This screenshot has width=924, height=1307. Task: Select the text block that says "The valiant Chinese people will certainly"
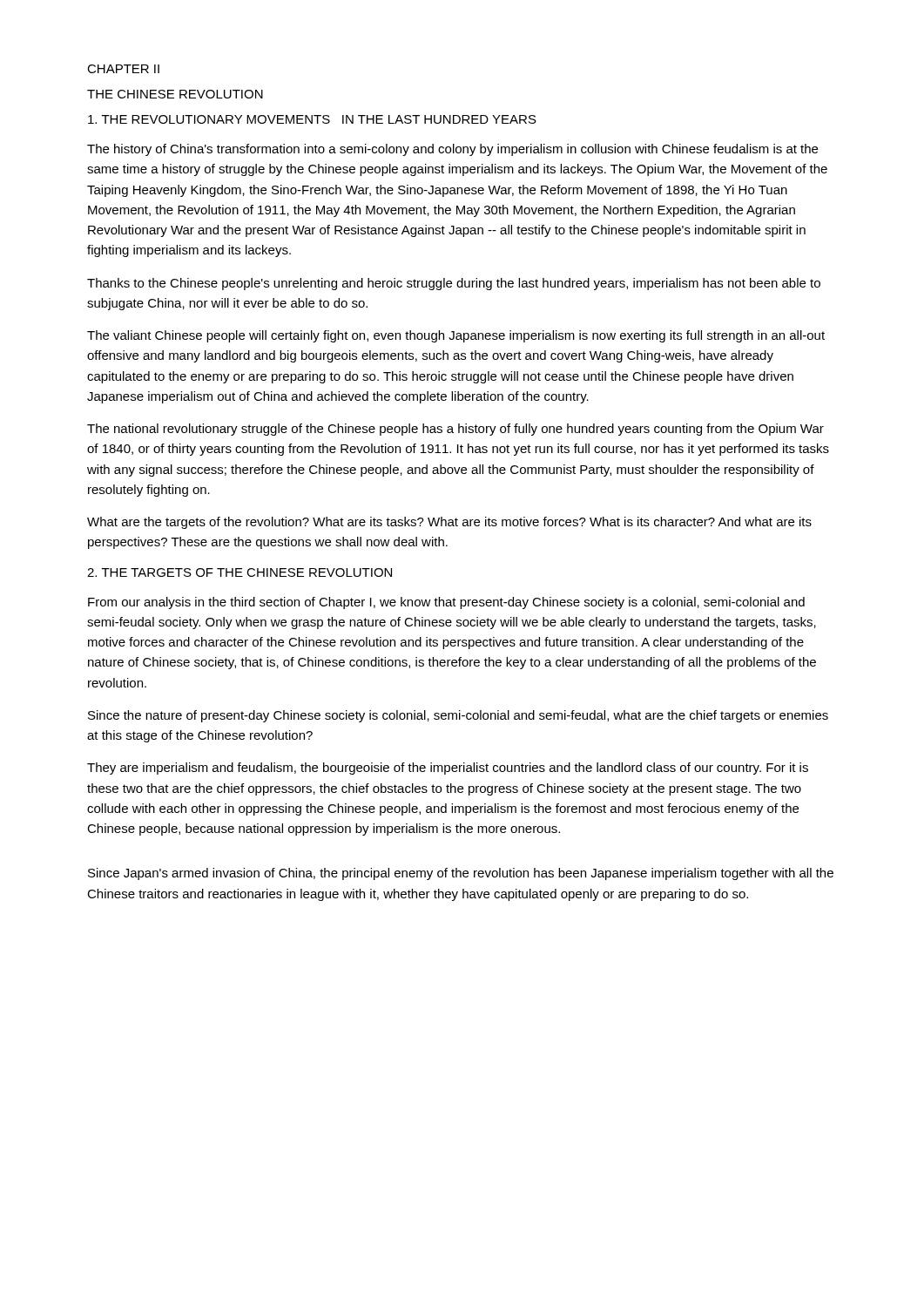coord(456,365)
